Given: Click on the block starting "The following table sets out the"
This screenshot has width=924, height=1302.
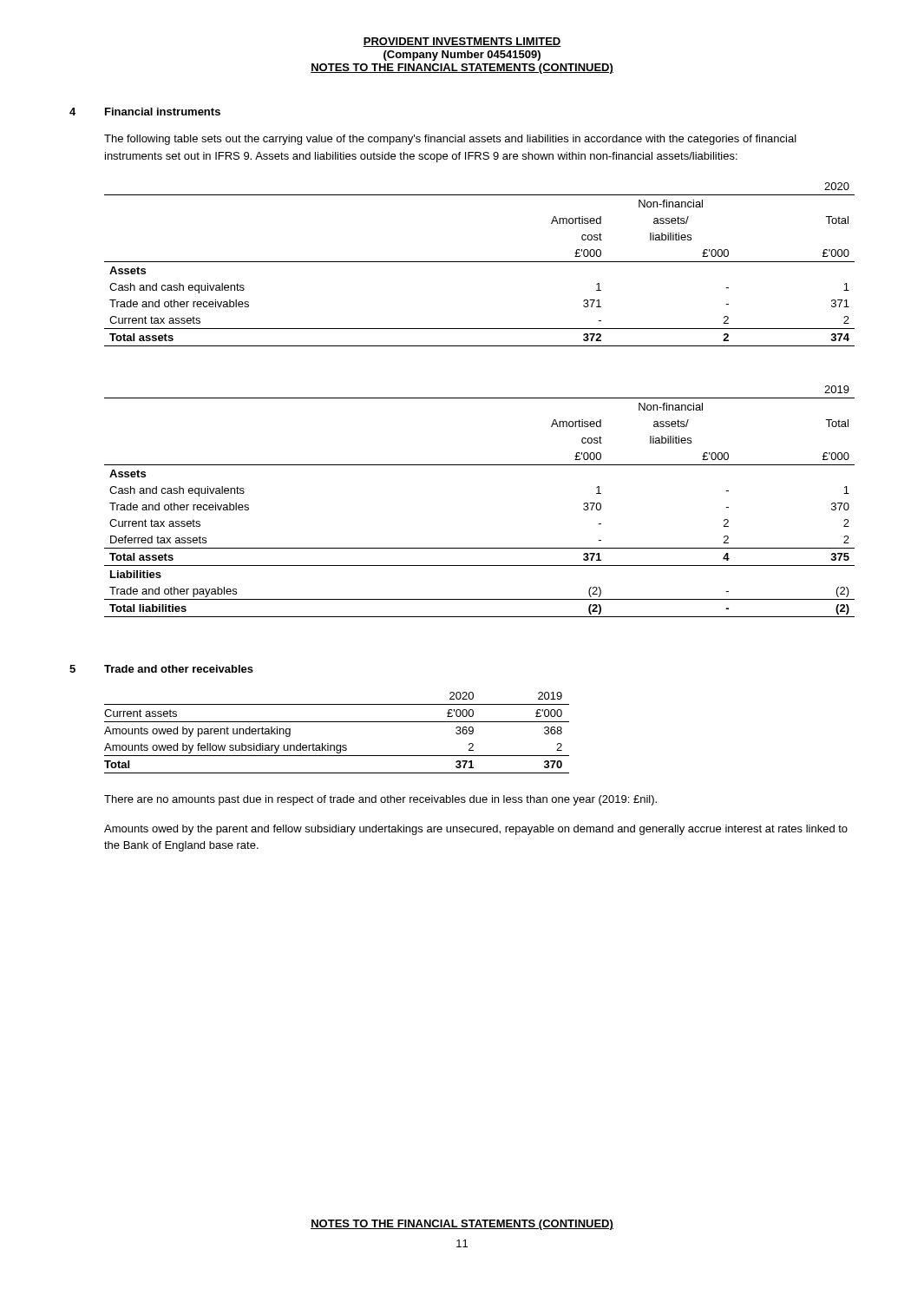Looking at the screenshot, I should point(450,147).
